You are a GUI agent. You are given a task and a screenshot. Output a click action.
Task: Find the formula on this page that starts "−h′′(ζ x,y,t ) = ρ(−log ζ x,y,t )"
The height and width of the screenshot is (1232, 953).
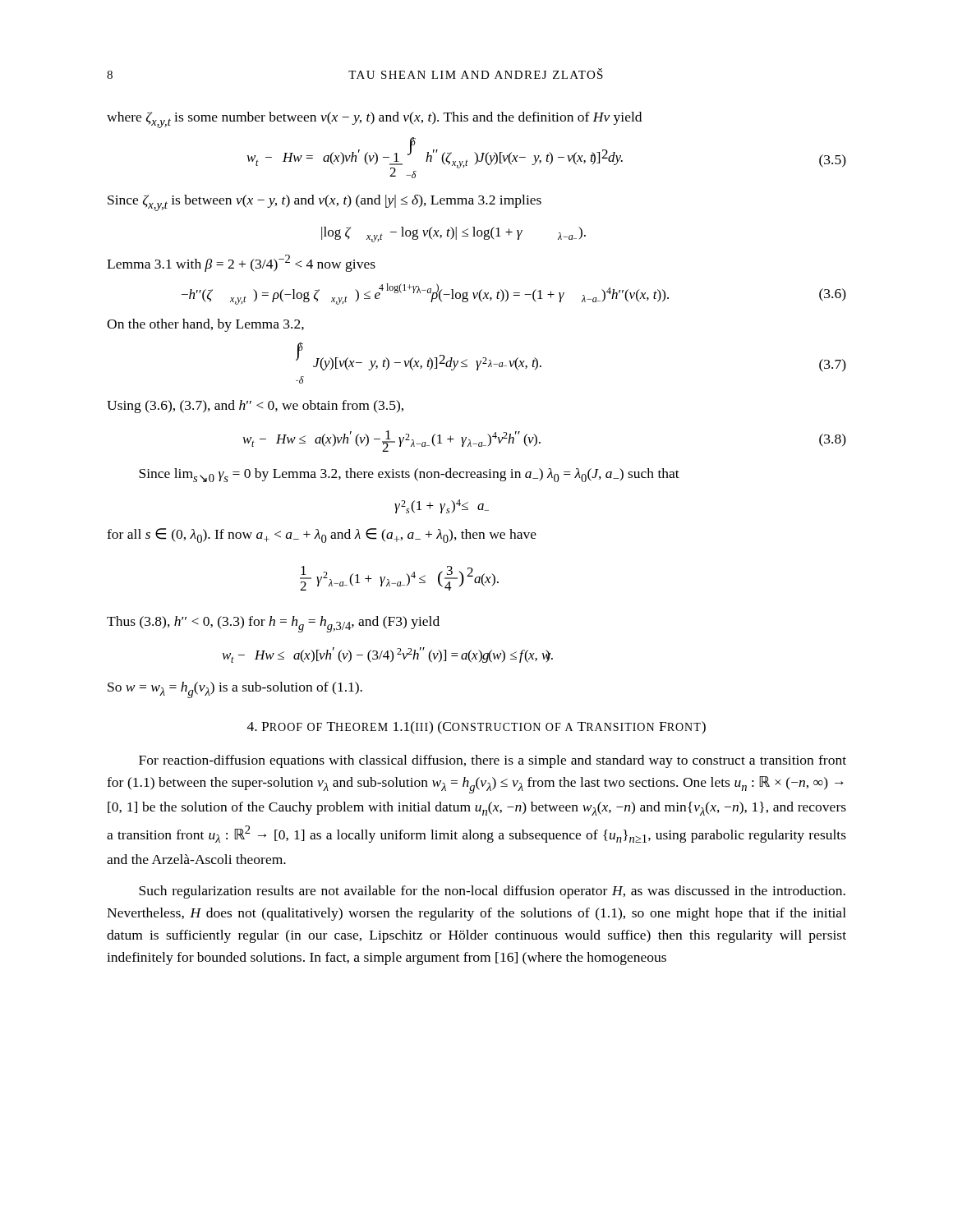pos(513,294)
